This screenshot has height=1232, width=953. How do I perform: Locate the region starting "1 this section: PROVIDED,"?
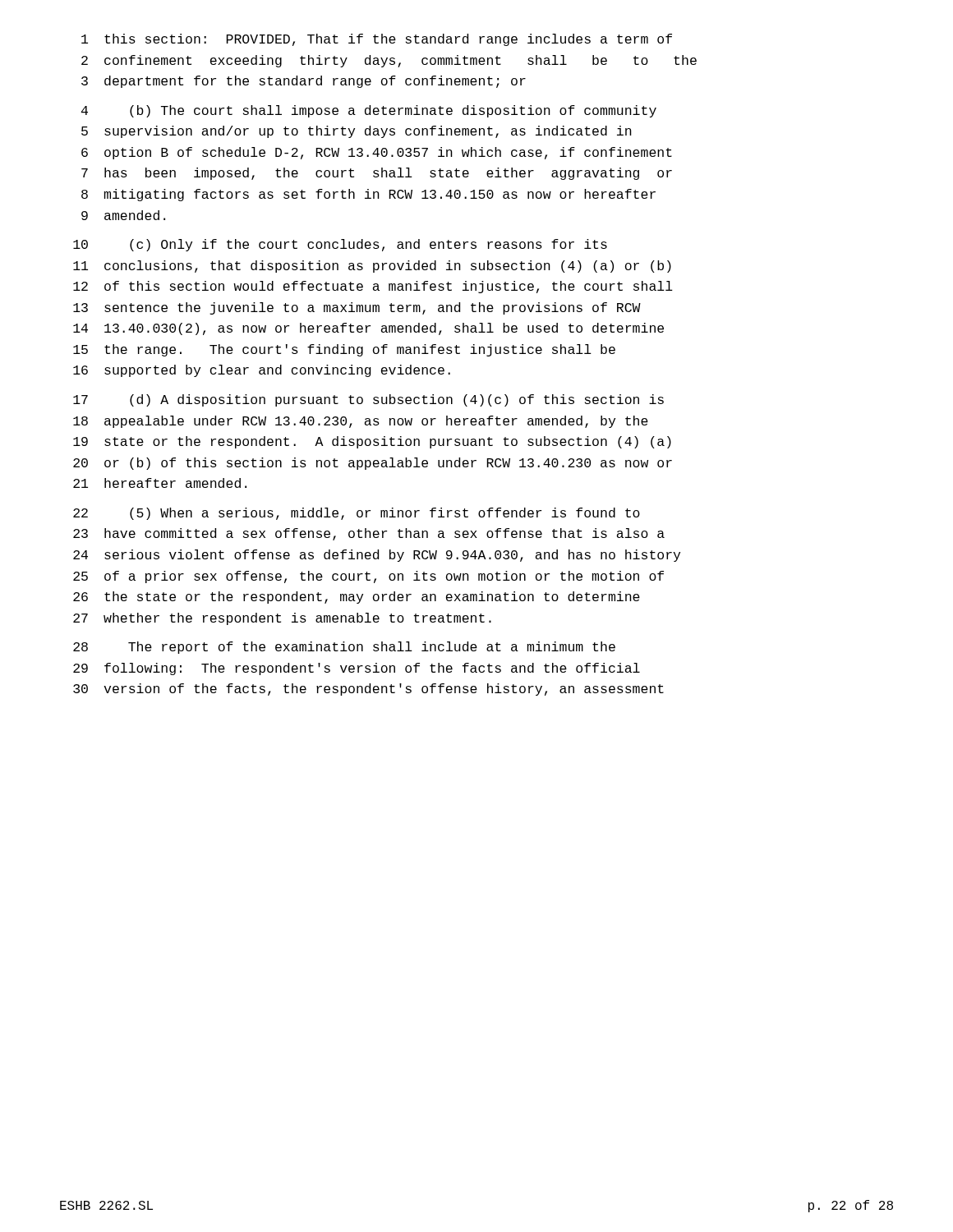click(x=476, y=61)
